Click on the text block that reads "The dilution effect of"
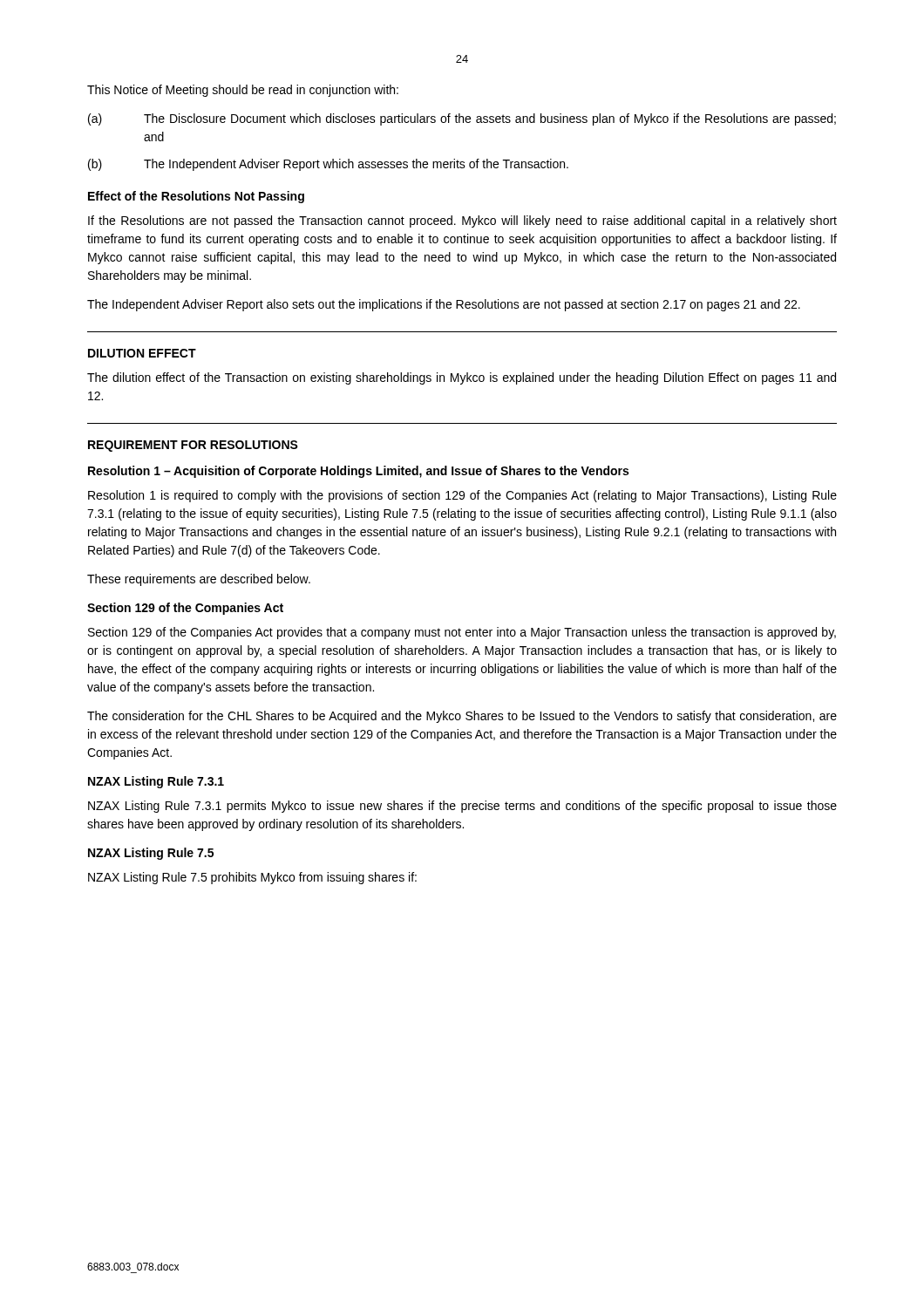This screenshot has width=924, height=1308. coord(462,387)
